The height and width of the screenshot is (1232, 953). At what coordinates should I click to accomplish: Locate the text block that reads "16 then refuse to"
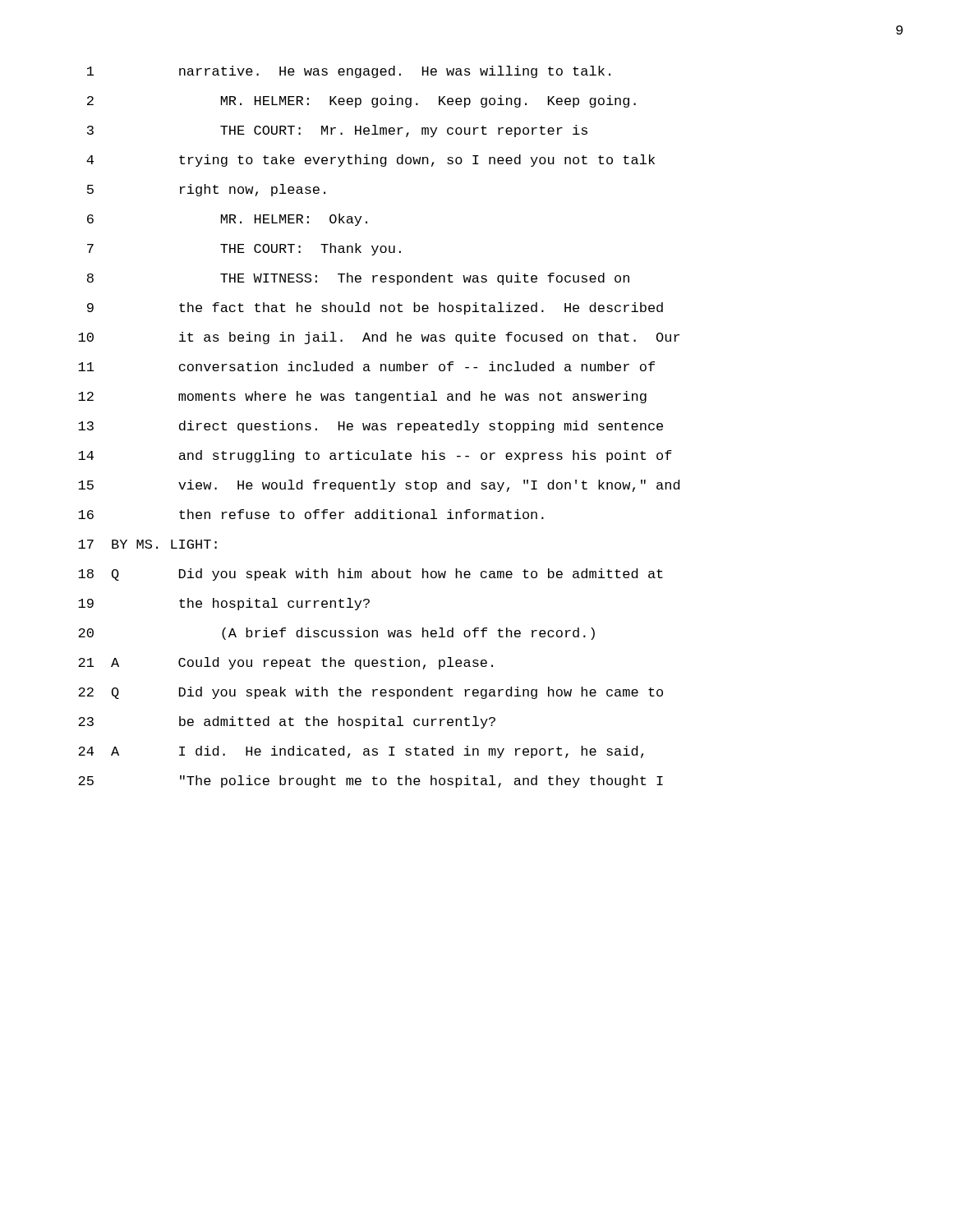point(476,516)
